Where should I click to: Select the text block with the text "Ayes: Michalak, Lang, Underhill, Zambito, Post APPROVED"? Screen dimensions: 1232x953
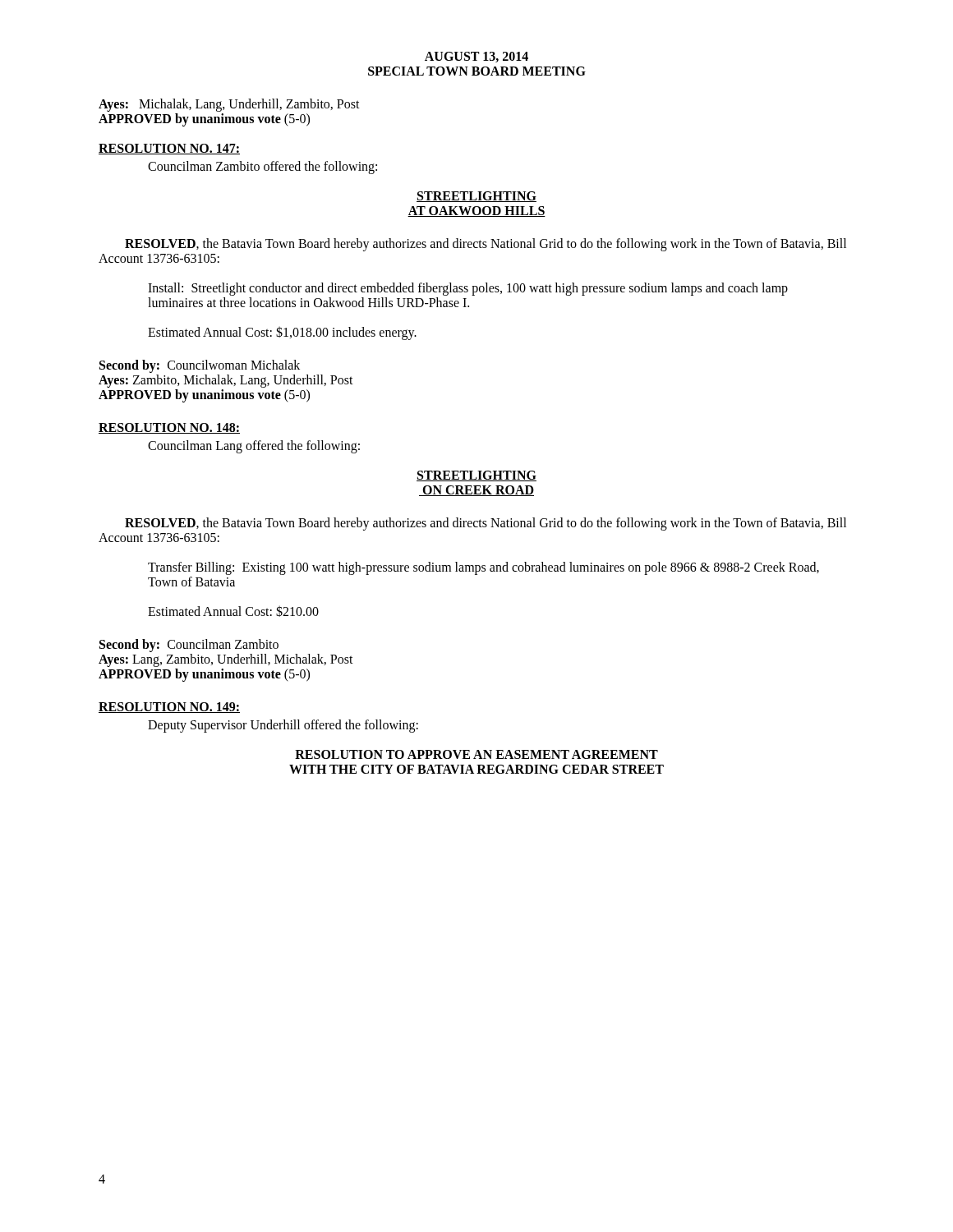(x=229, y=111)
